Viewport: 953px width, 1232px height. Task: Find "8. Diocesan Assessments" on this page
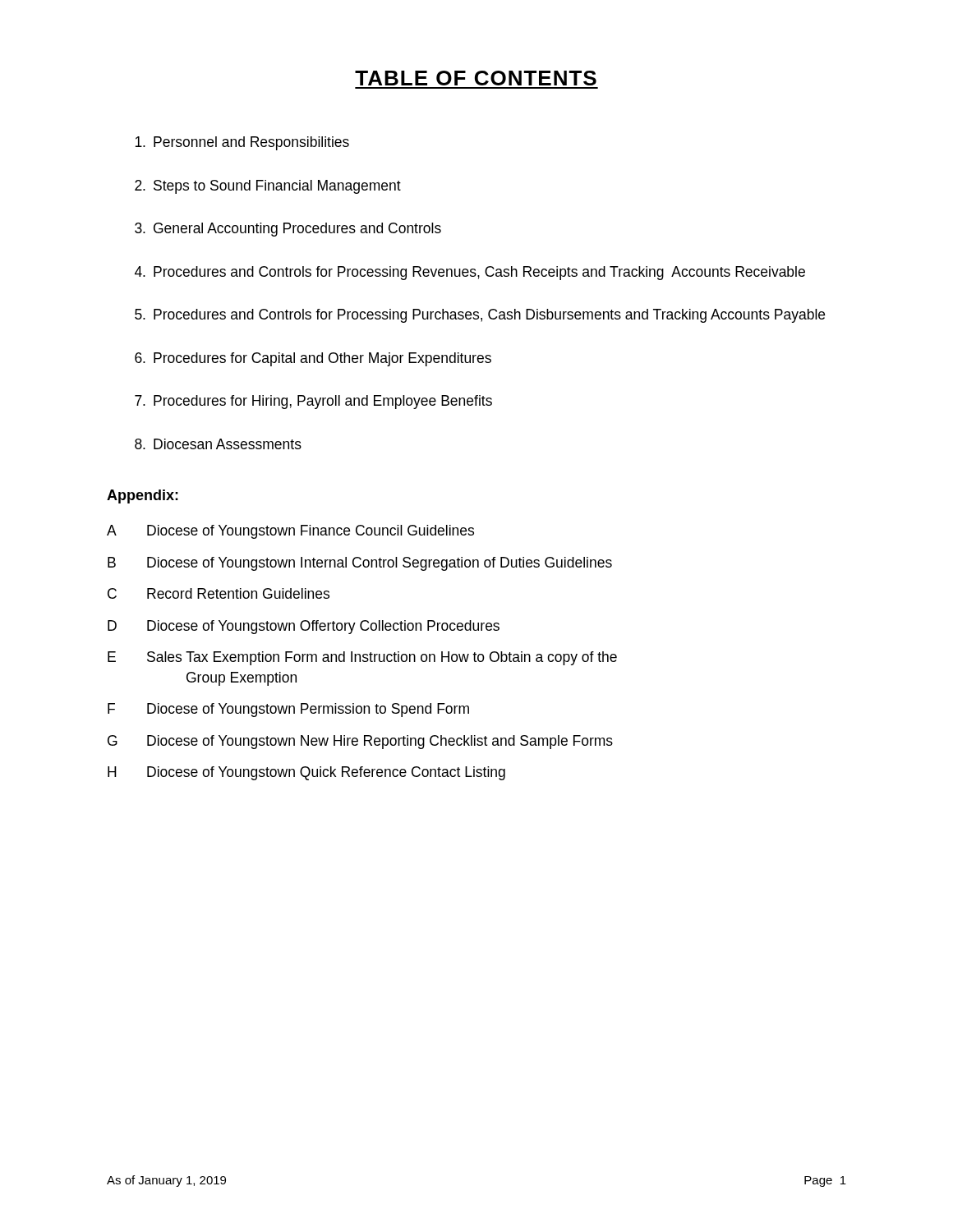(218, 444)
